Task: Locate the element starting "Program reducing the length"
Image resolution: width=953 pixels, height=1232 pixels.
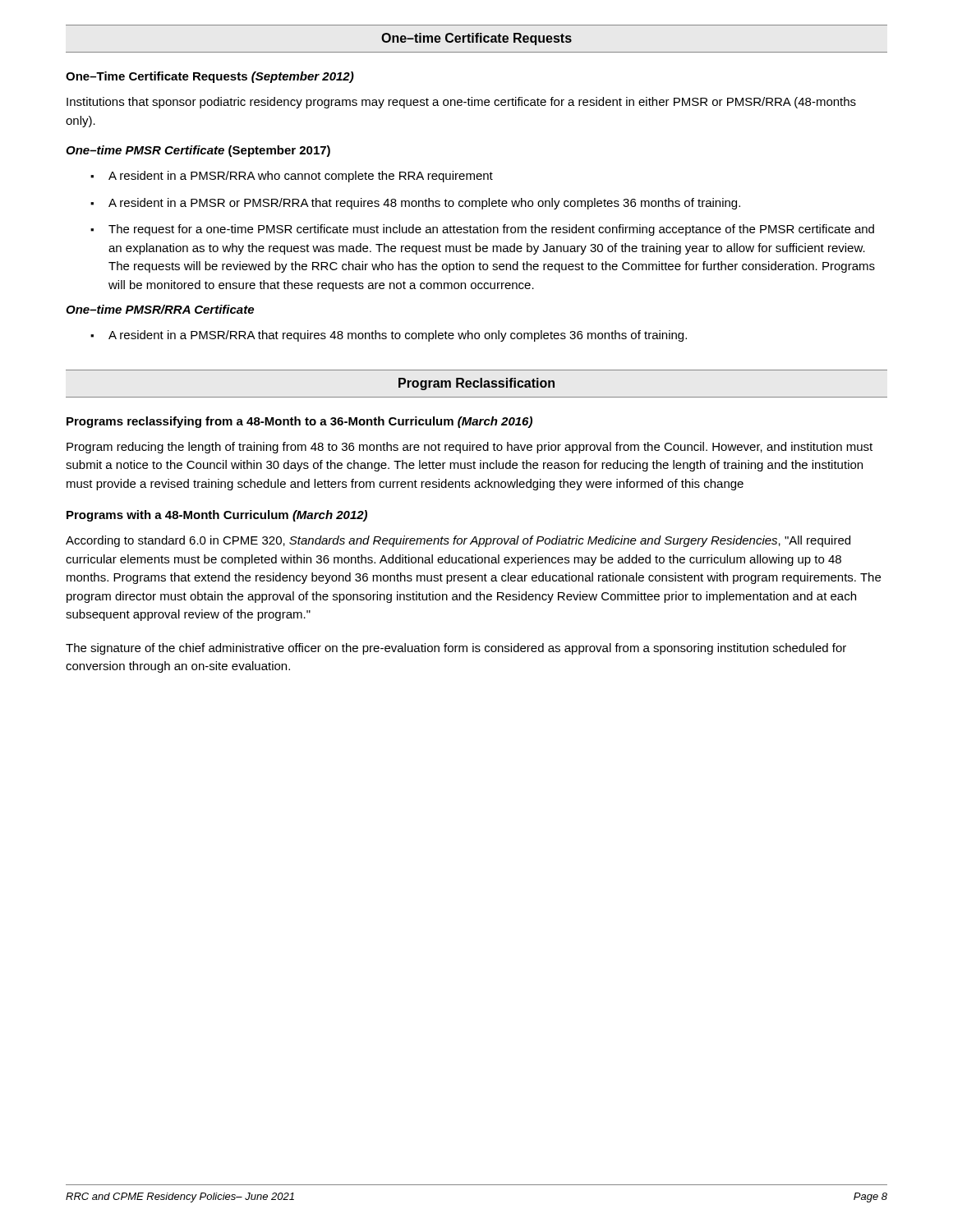Action: coord(469,464)
